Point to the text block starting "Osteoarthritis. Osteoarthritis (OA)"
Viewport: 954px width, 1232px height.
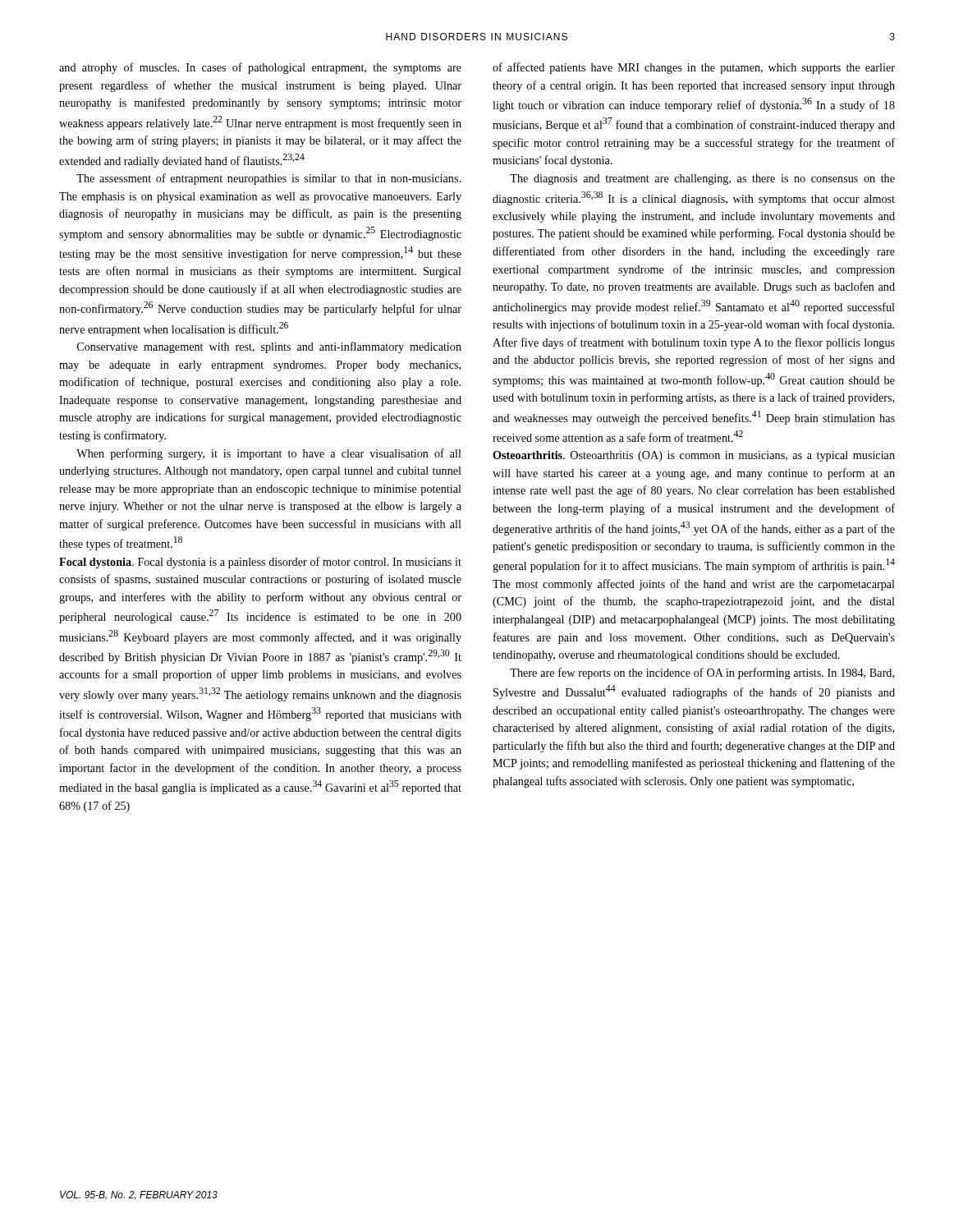[694, 556]
